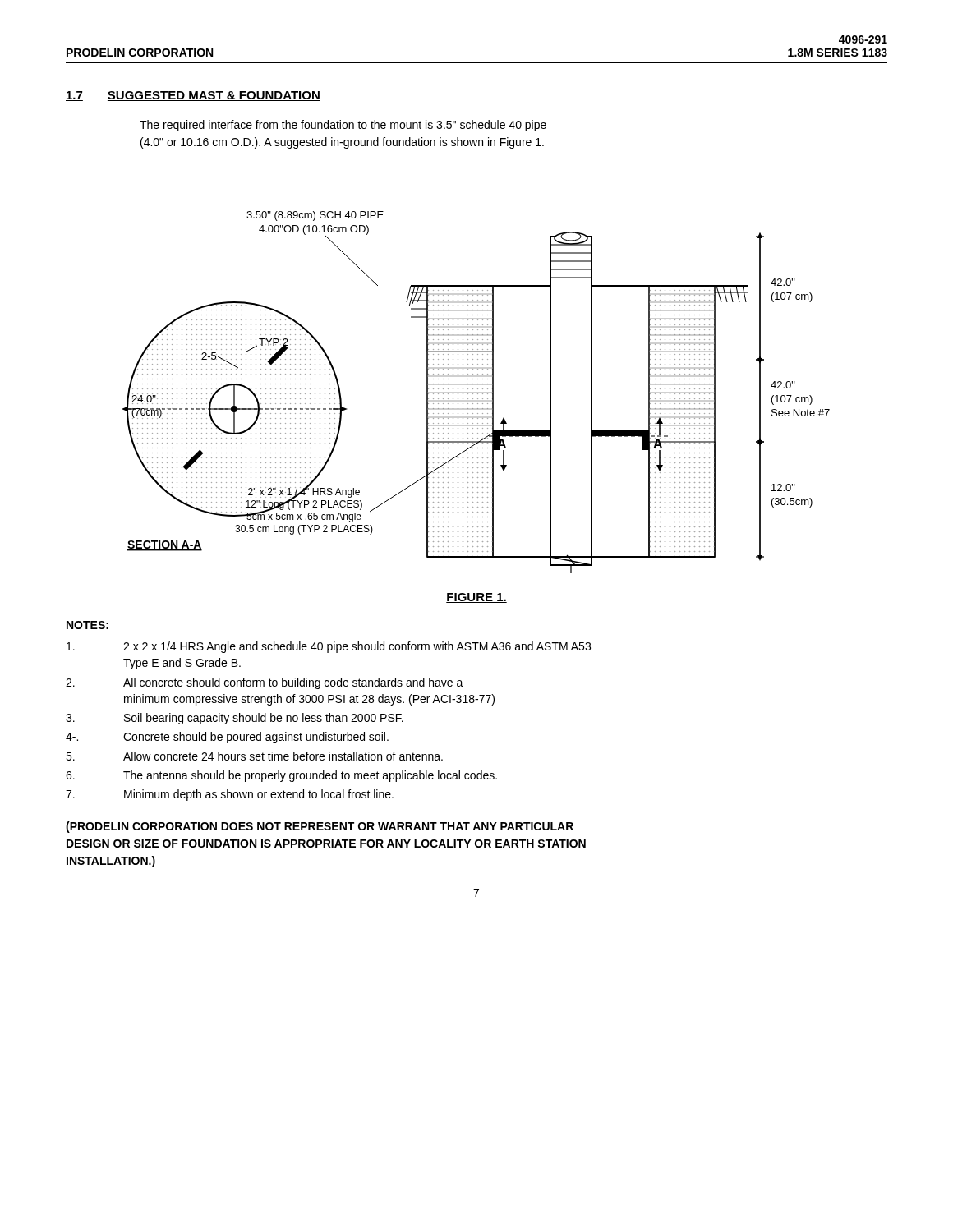Find the text starting "7. Minimum depth as shown or extend"
Screen dimensions: 1232x953
(230, 795)
